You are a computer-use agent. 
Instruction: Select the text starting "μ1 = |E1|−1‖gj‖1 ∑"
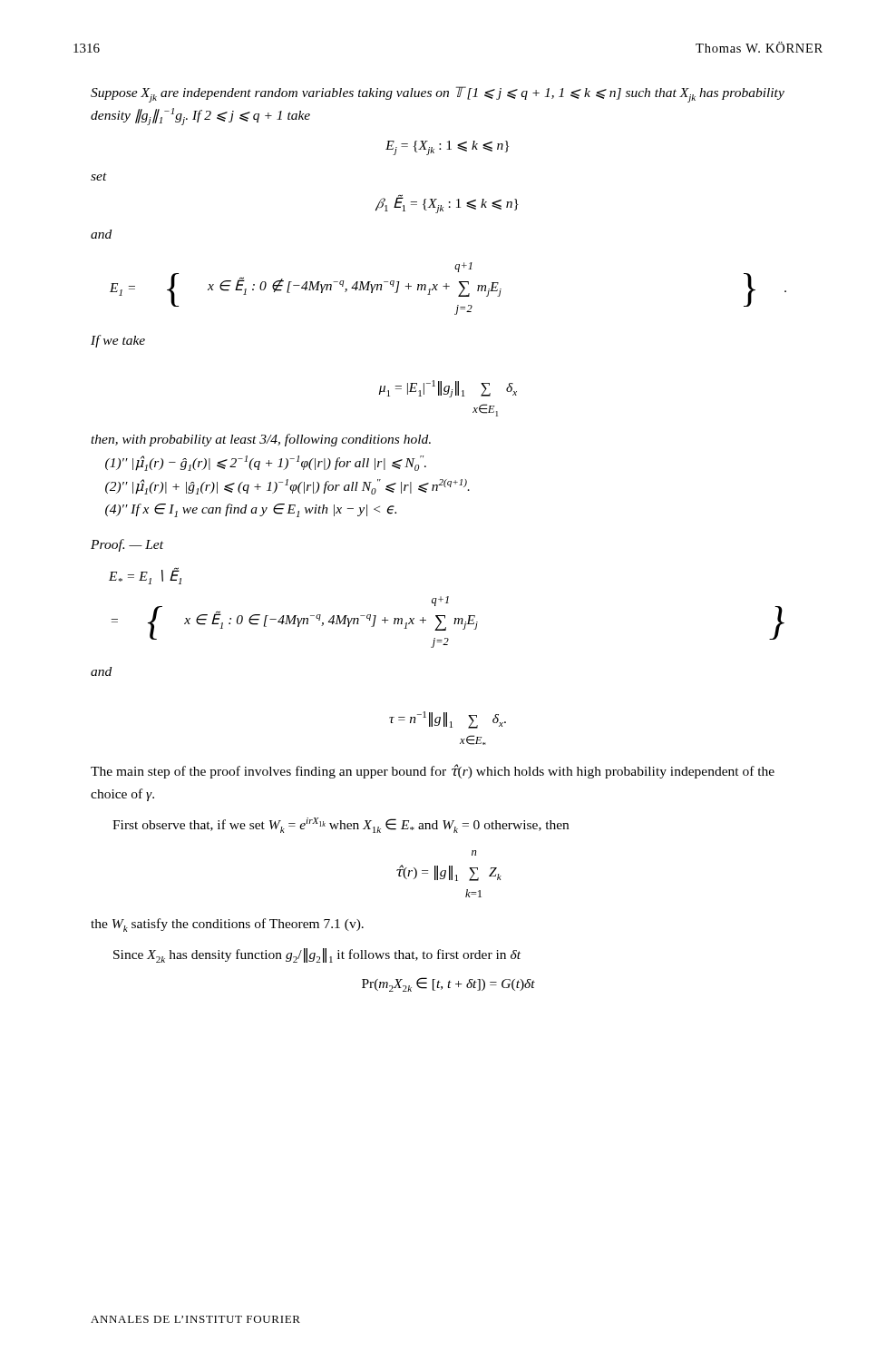(448, 389)
